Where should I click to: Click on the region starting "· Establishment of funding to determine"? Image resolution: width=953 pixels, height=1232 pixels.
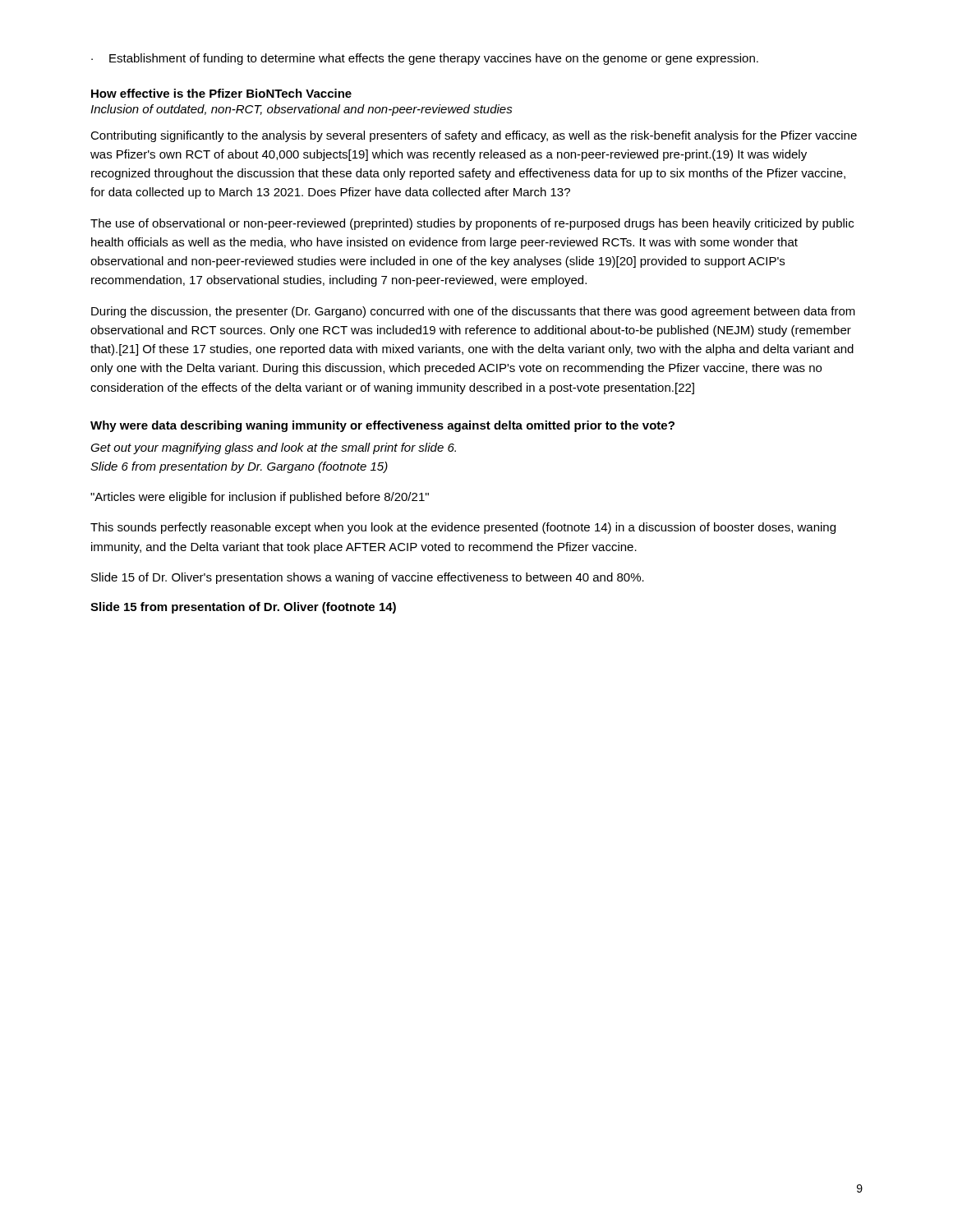(425, 59)
